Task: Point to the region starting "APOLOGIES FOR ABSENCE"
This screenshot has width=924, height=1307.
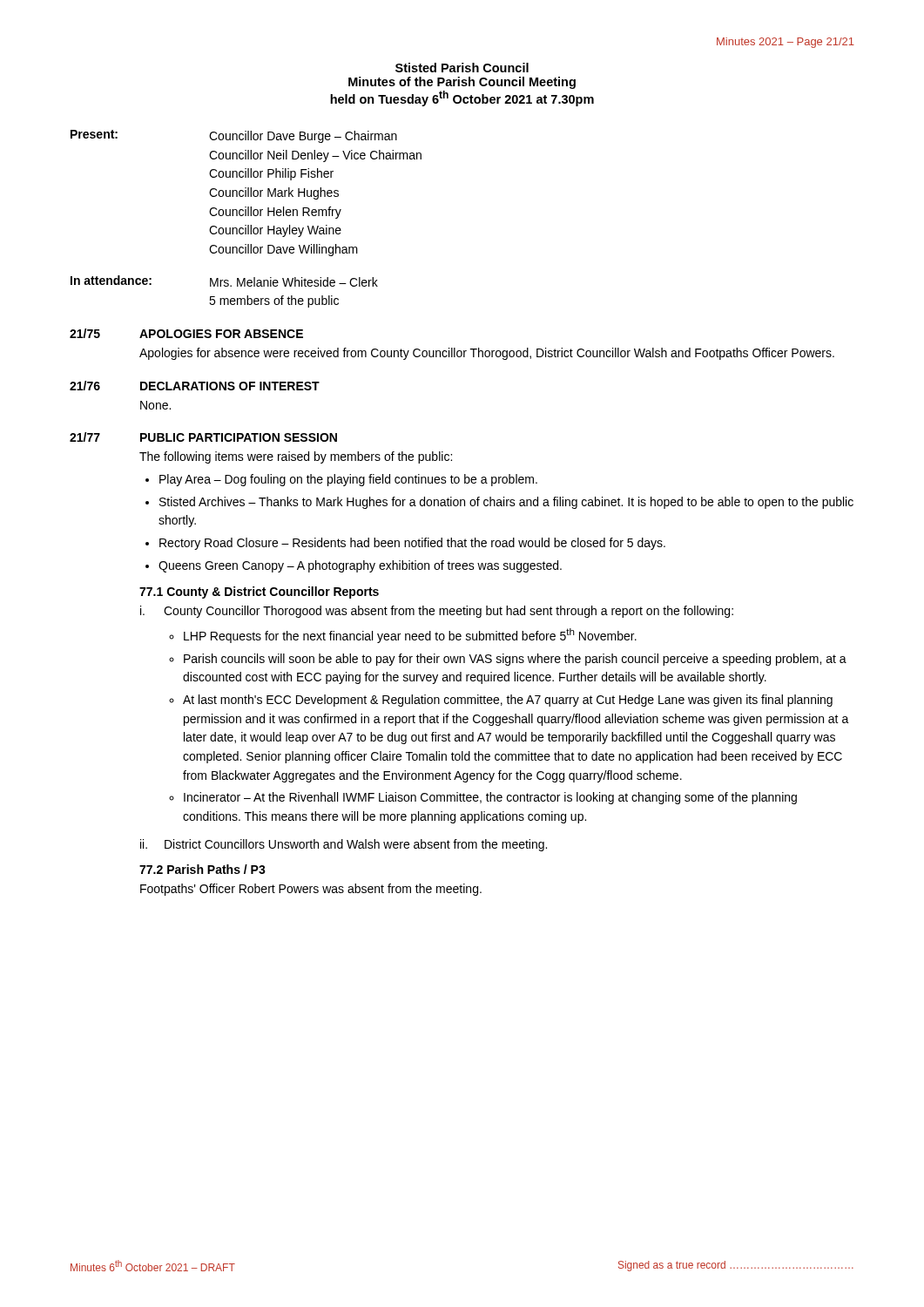Action: coord(221,334)
